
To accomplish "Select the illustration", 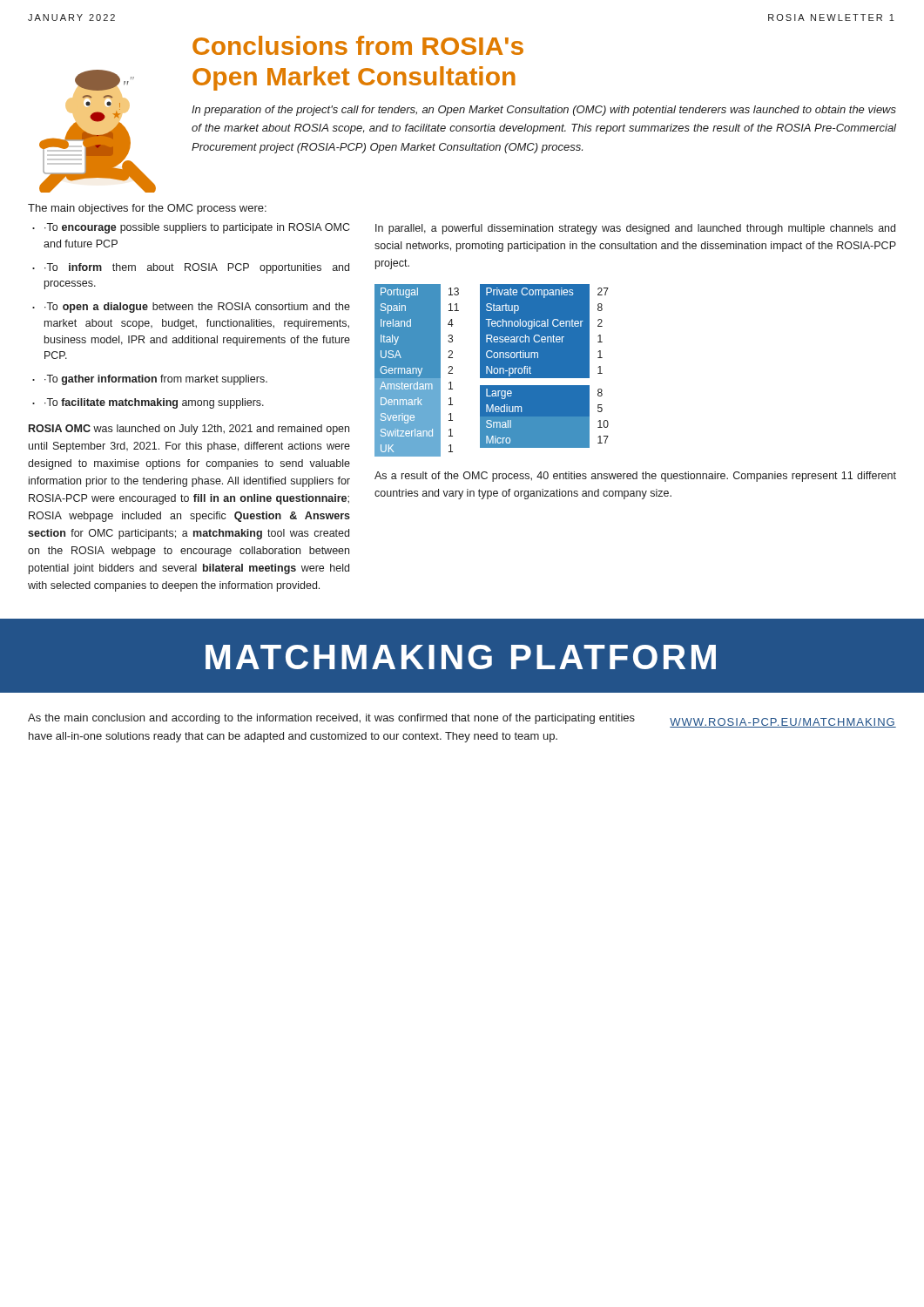I will click(102, 116).
